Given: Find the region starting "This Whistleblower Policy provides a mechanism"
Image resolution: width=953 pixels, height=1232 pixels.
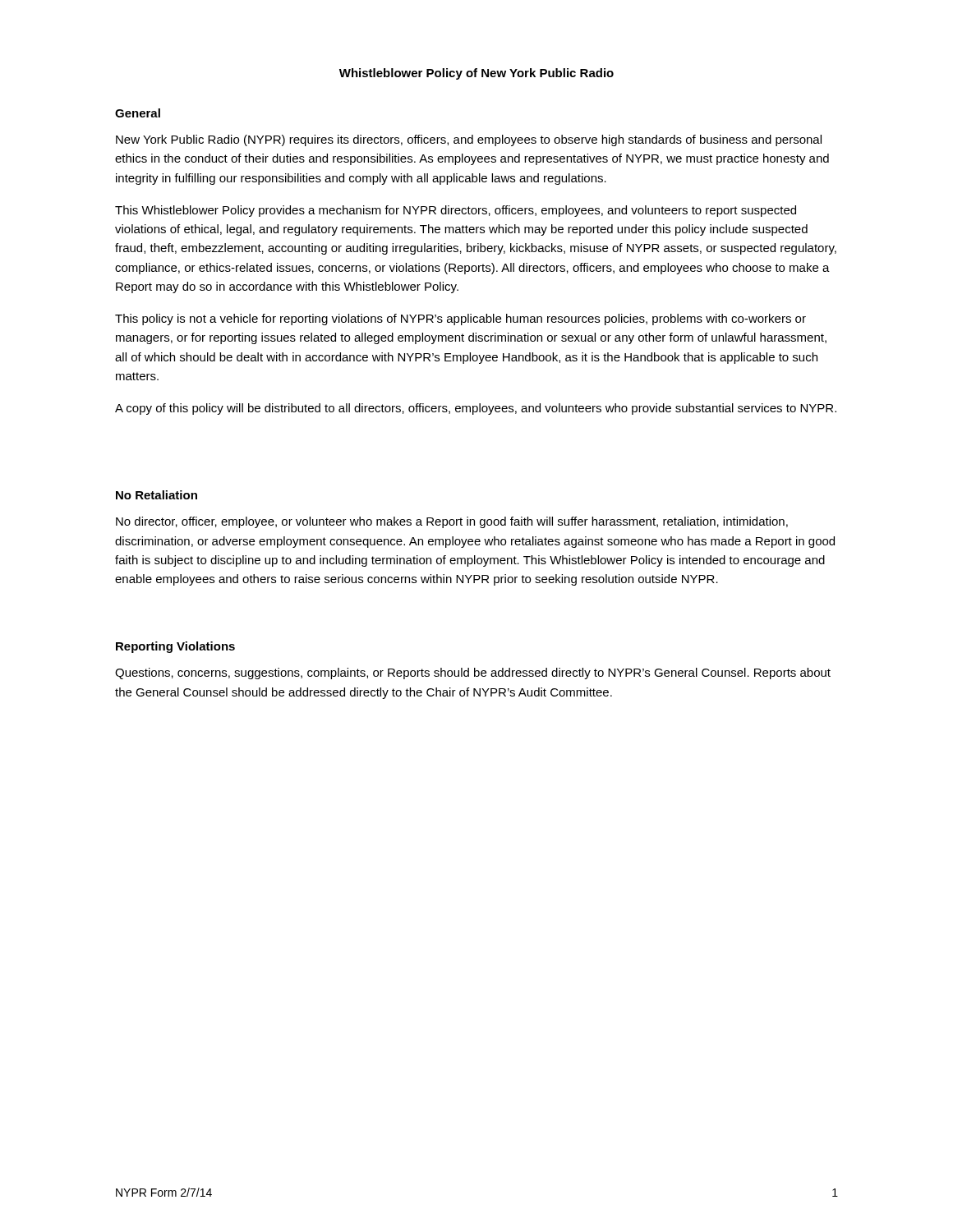Looking at the screenshot, I should point(476,248).
